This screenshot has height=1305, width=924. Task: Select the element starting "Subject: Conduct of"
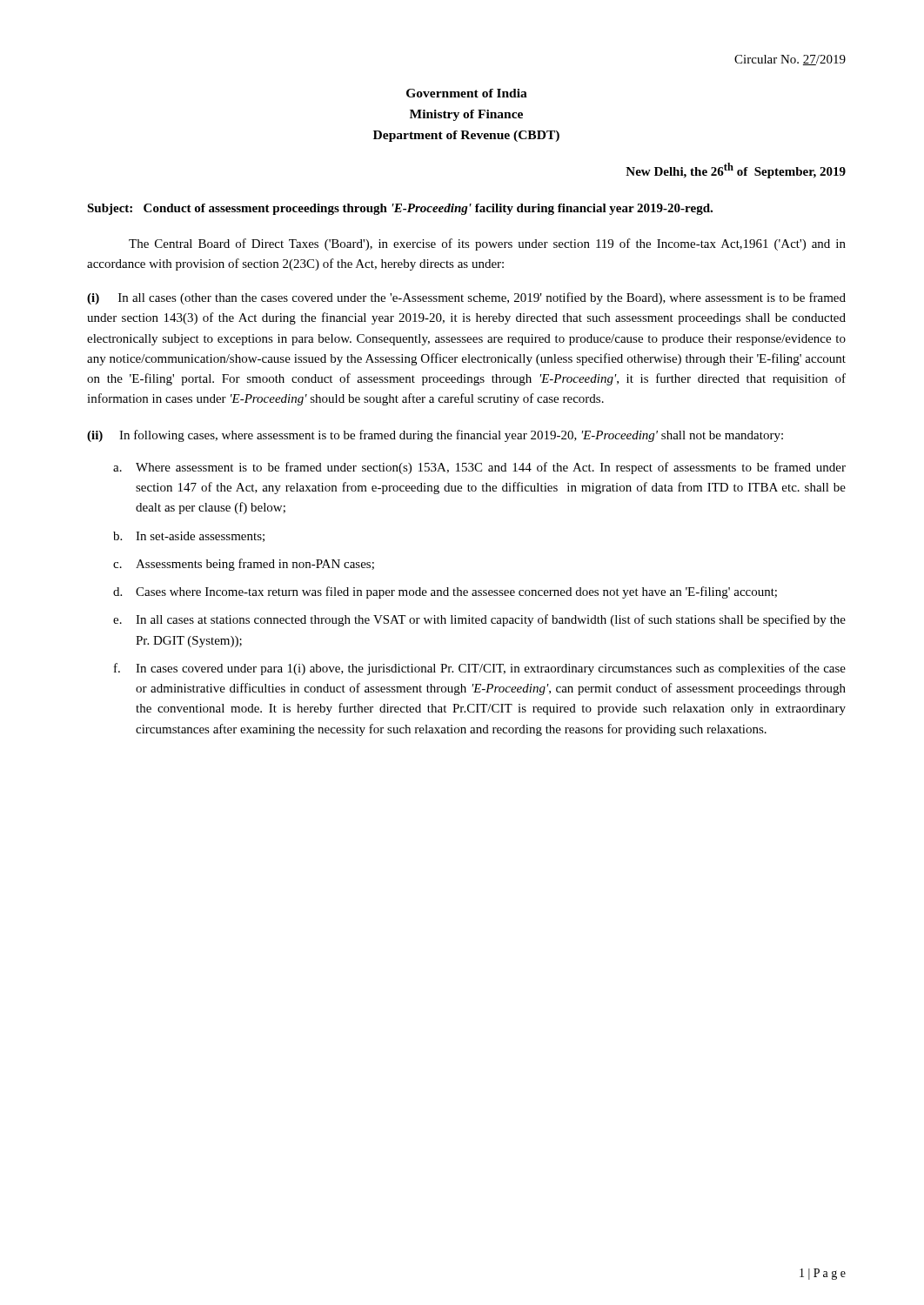tap(400, 208)
